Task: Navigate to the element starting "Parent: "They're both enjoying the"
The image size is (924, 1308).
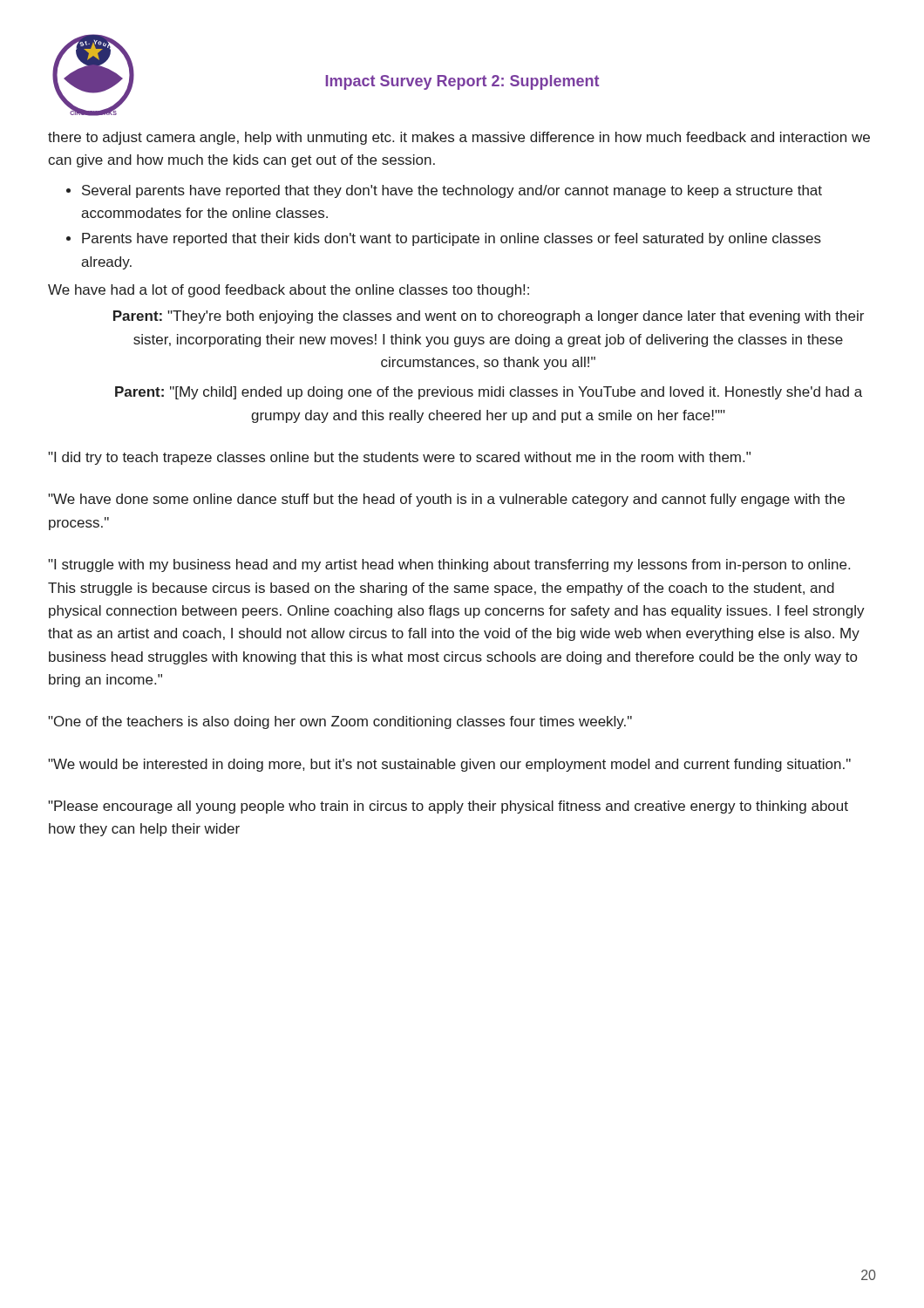Action: click(488, 339)
